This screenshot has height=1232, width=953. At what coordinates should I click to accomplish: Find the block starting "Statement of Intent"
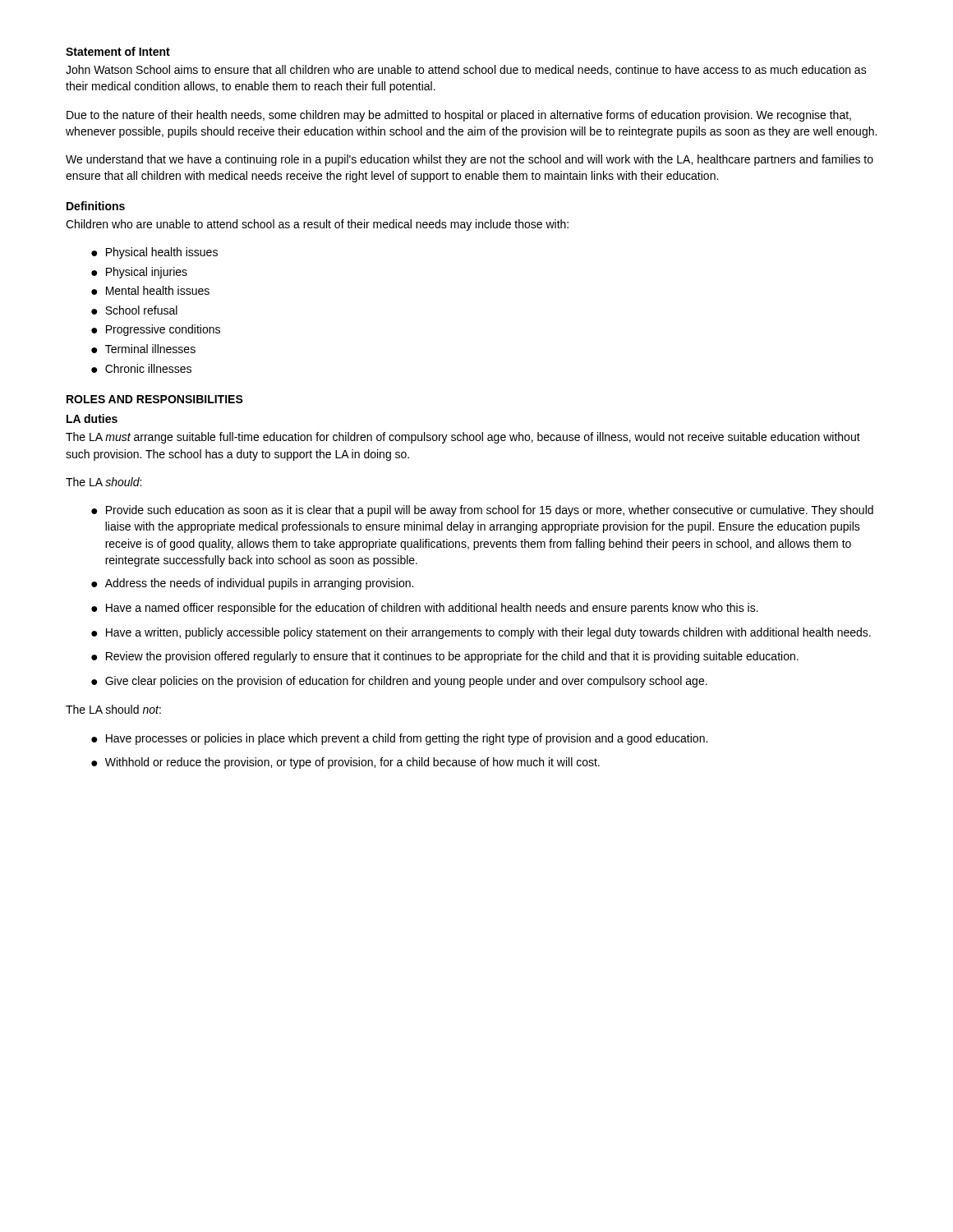118,52
